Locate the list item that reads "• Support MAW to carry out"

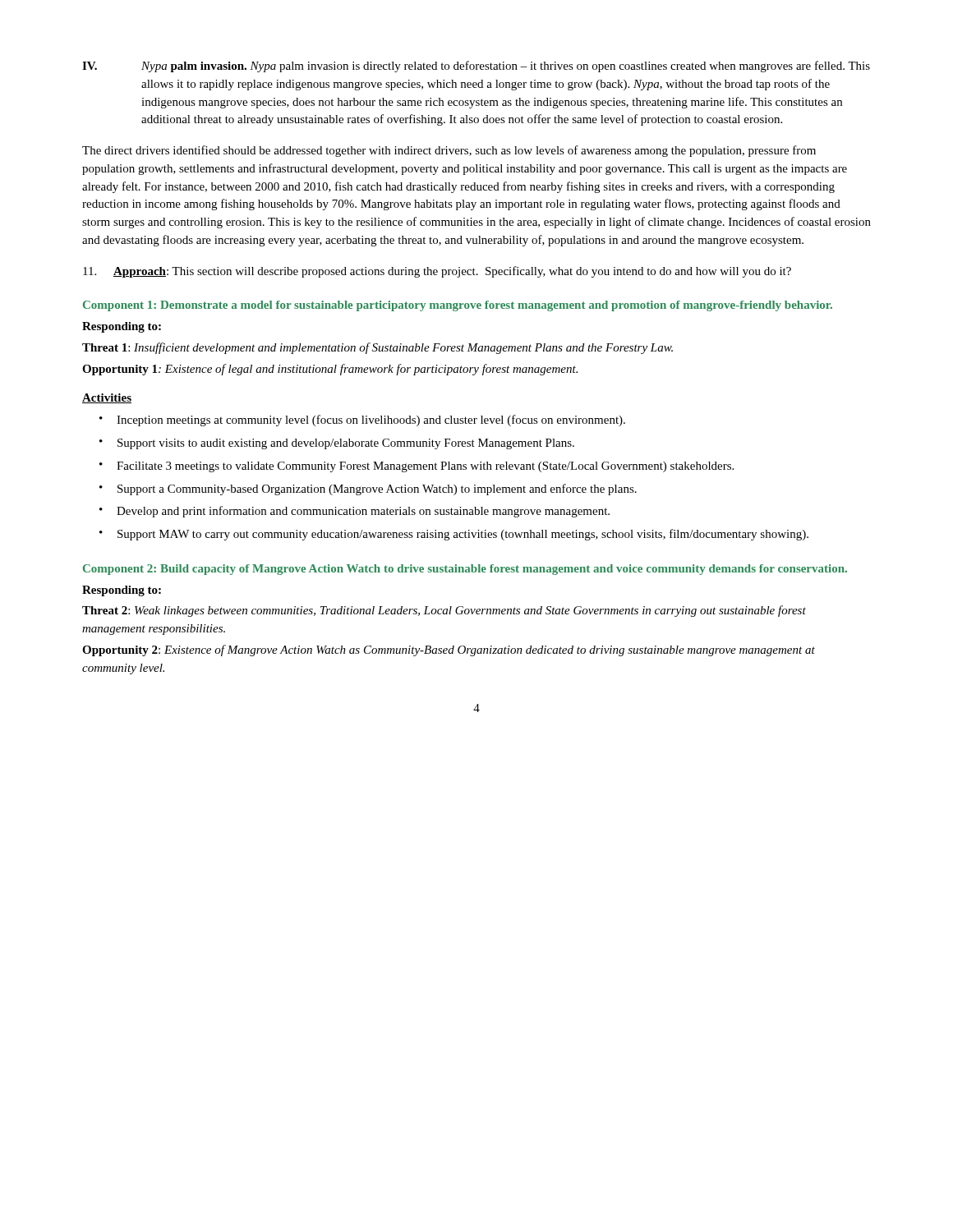[485, 535]
